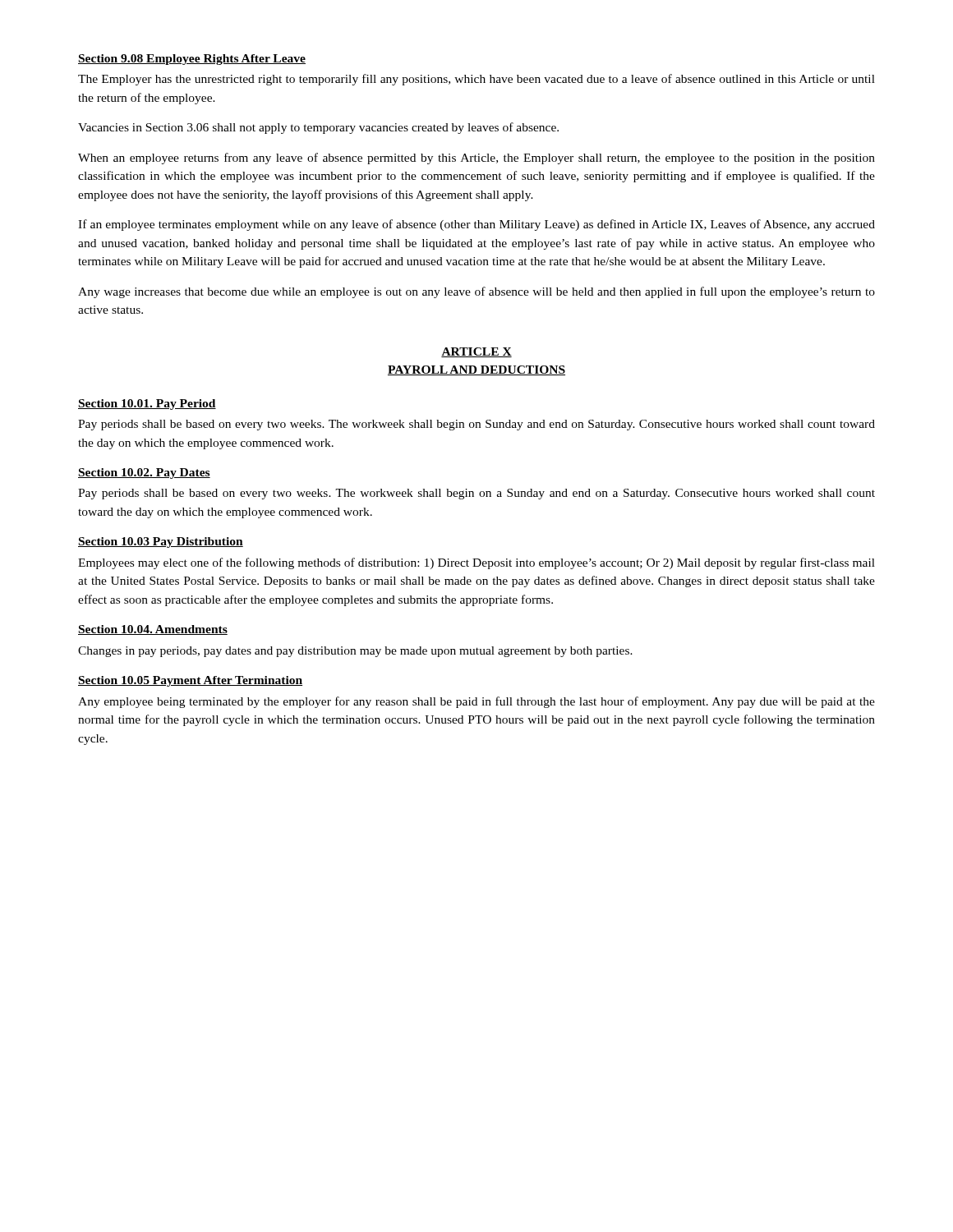953x1232 pixels.
Task: Locate the text "Section 9.08 Employee Rights After Leave"
Action: tap(192, 58)
